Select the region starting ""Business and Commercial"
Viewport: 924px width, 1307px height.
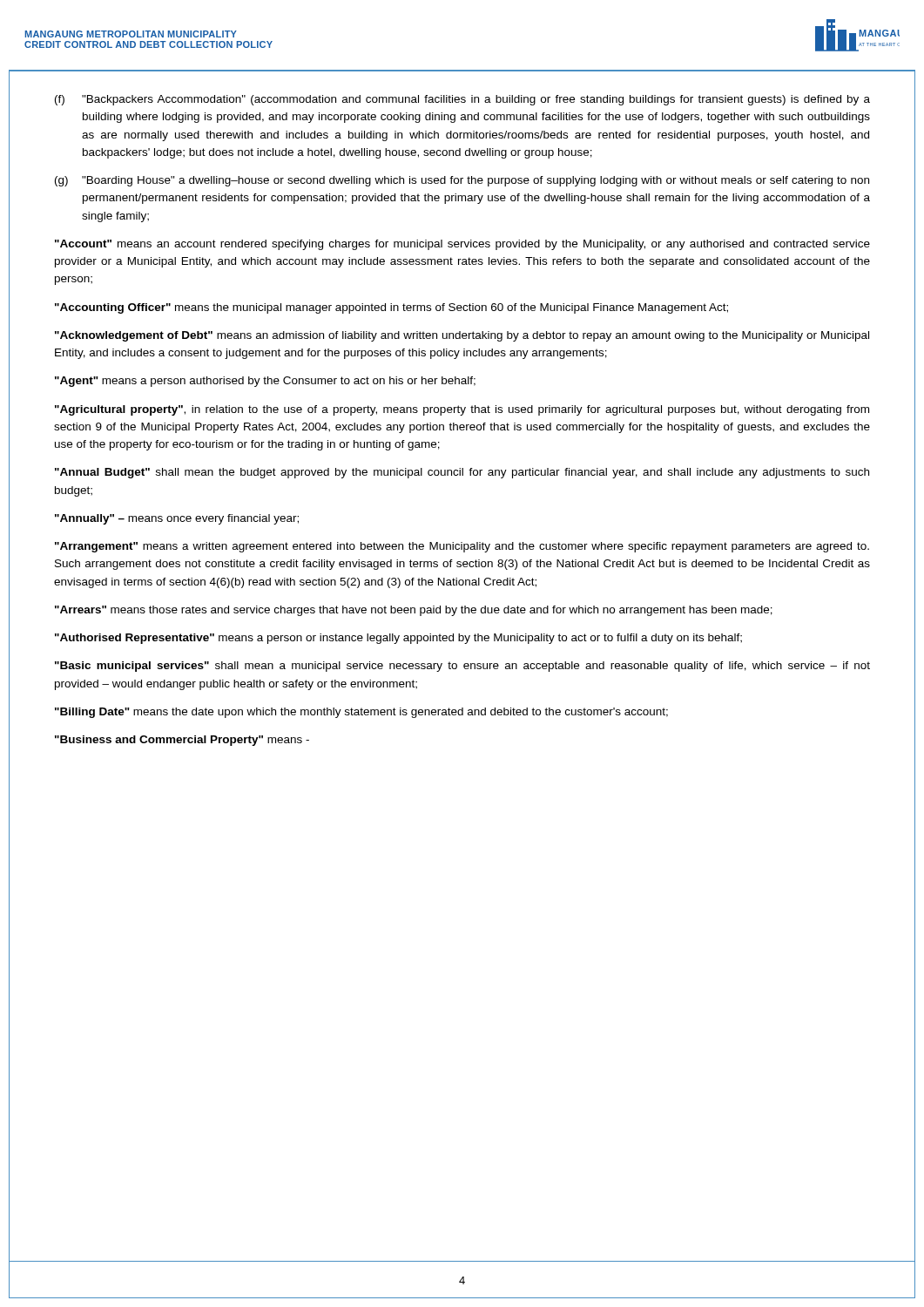(x=182, y=739)
